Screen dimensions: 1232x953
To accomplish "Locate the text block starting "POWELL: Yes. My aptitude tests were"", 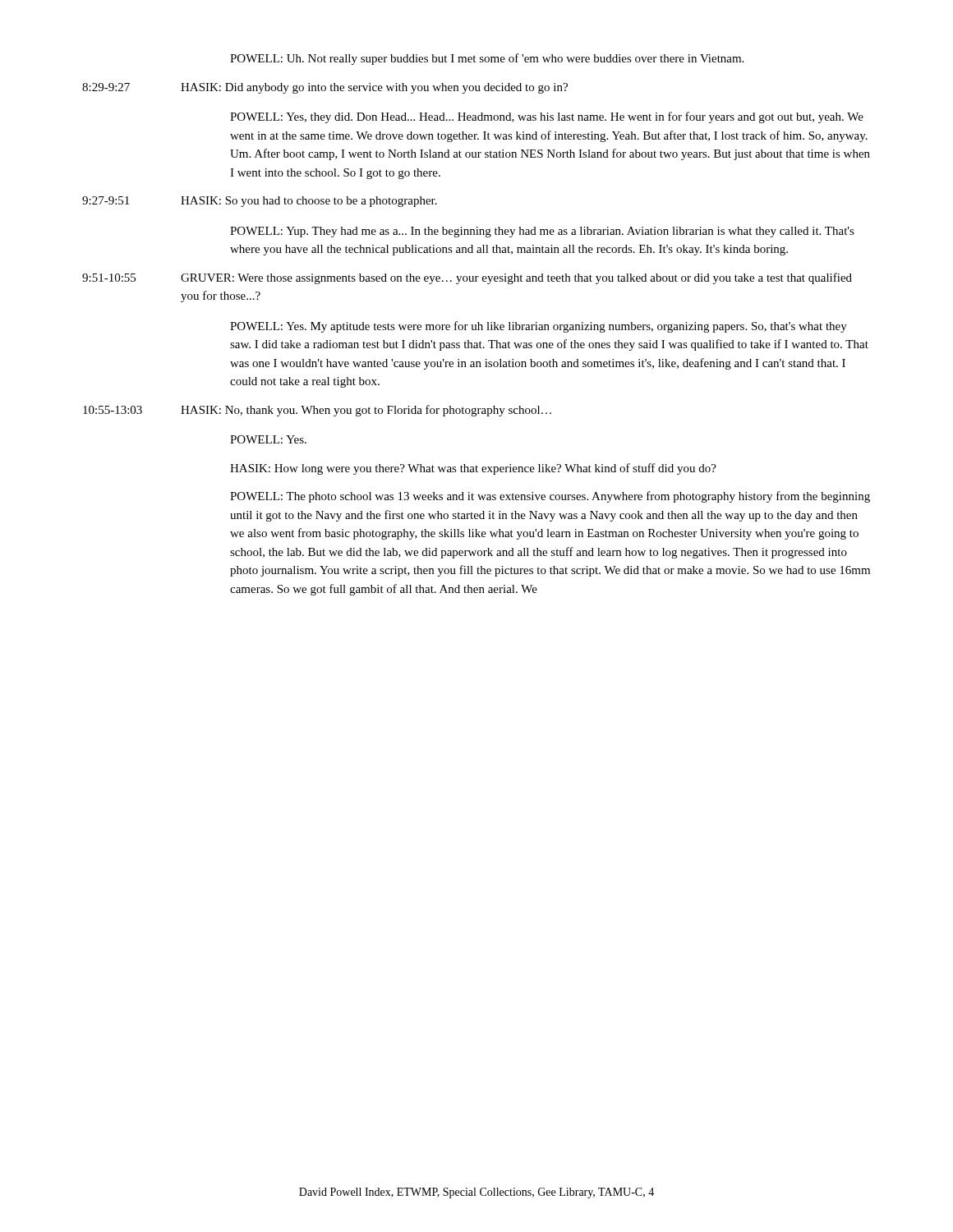I will pyautogui.click(x=476, y=354).
